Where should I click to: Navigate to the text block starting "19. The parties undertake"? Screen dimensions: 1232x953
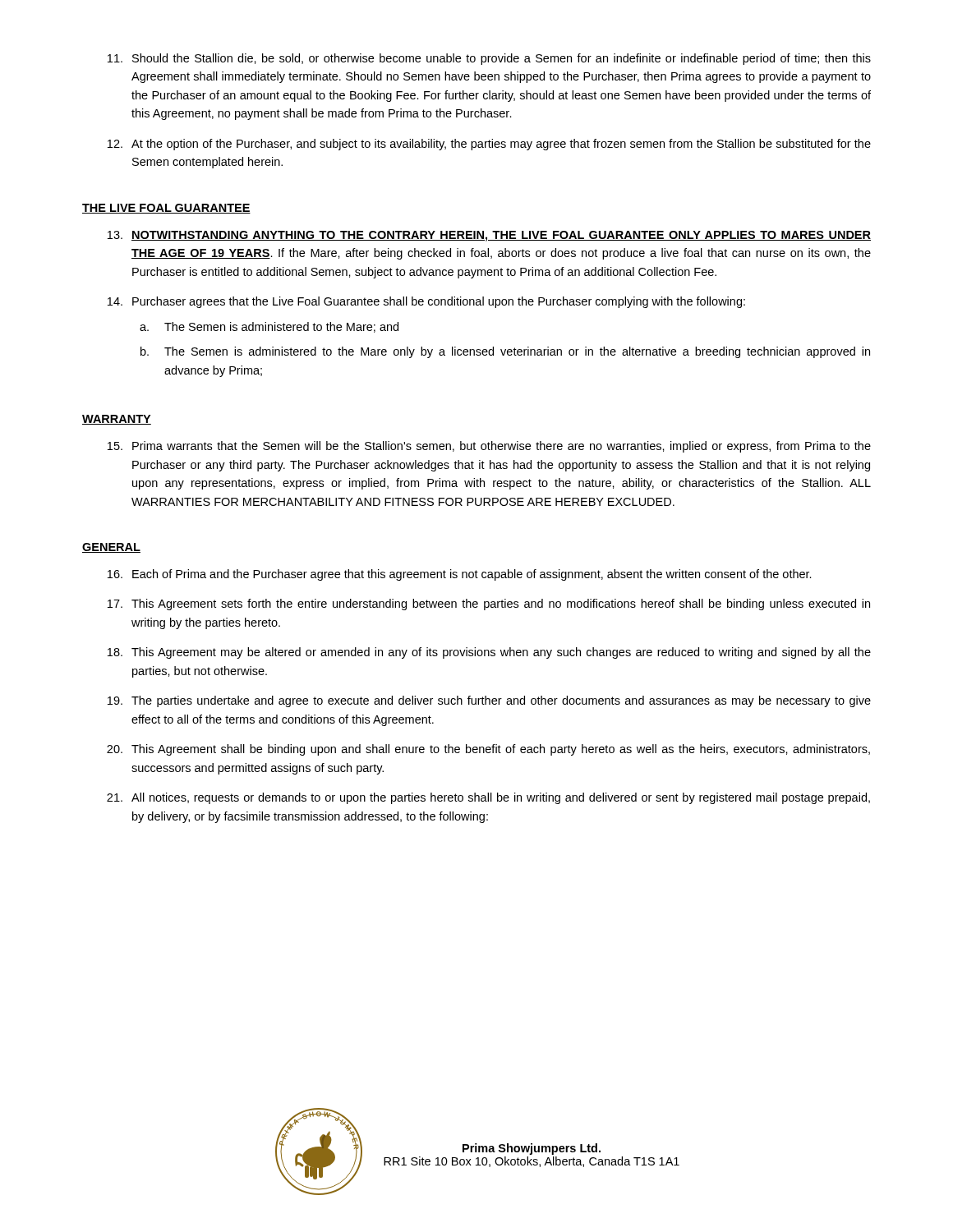[x=476, y=710]
